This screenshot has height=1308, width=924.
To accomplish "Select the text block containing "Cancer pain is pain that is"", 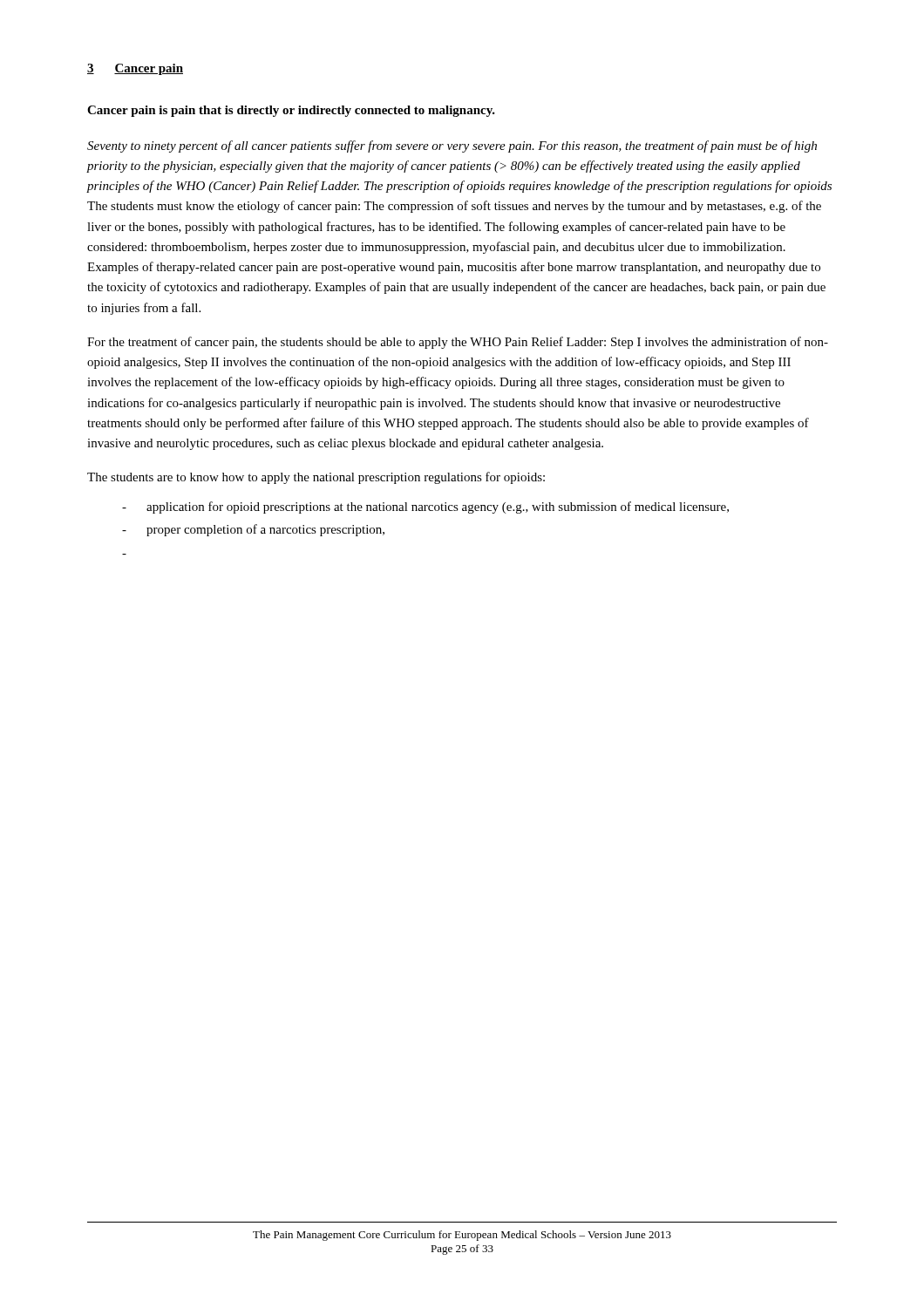I will (x=291, y=110).
